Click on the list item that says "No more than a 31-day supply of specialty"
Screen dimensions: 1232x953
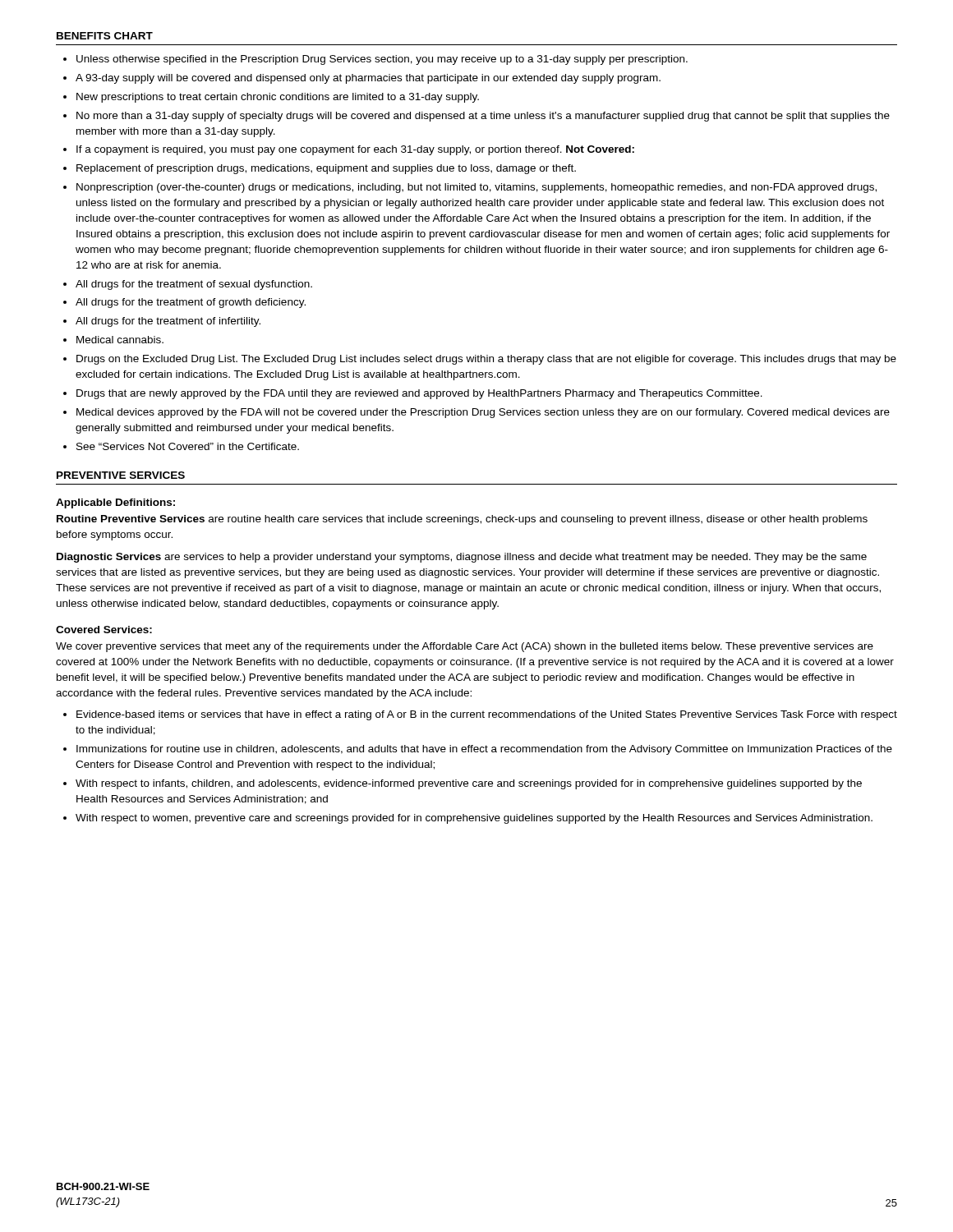coord(483,123)
